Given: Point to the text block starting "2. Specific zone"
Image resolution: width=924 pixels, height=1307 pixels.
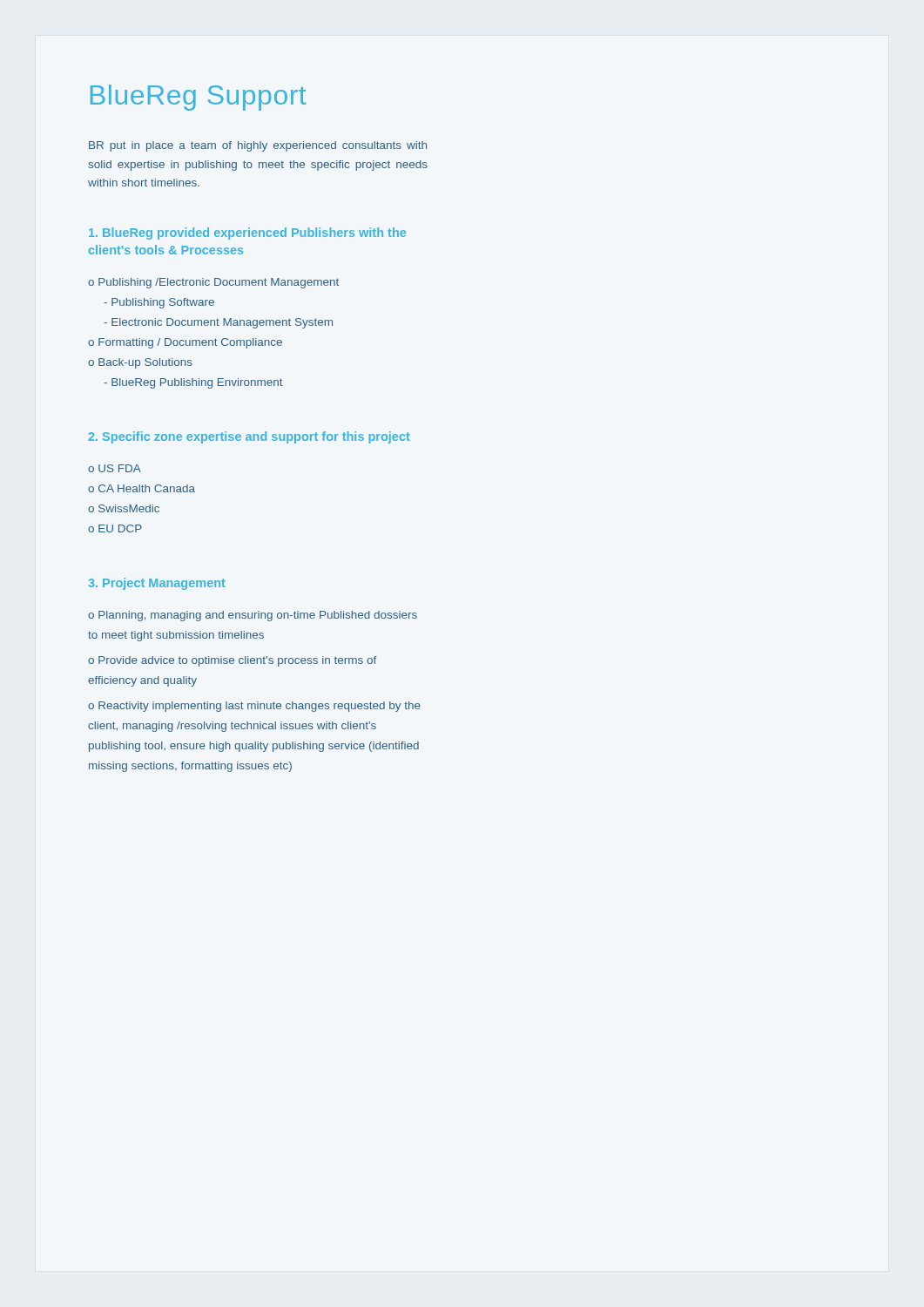Looking at the screenshot, I should coord(249,437).
